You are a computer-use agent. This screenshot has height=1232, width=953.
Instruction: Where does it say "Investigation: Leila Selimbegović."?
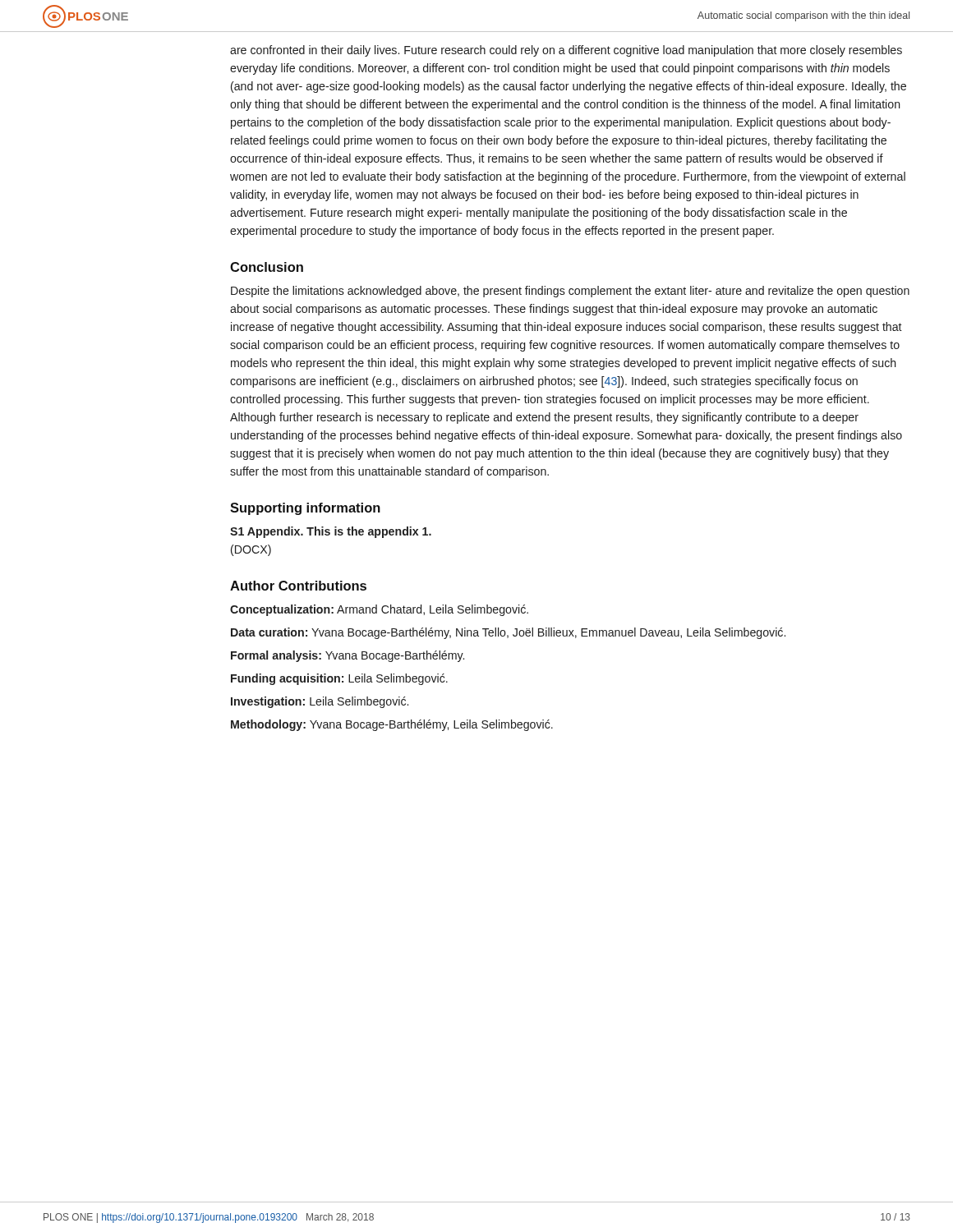(320, 701)
